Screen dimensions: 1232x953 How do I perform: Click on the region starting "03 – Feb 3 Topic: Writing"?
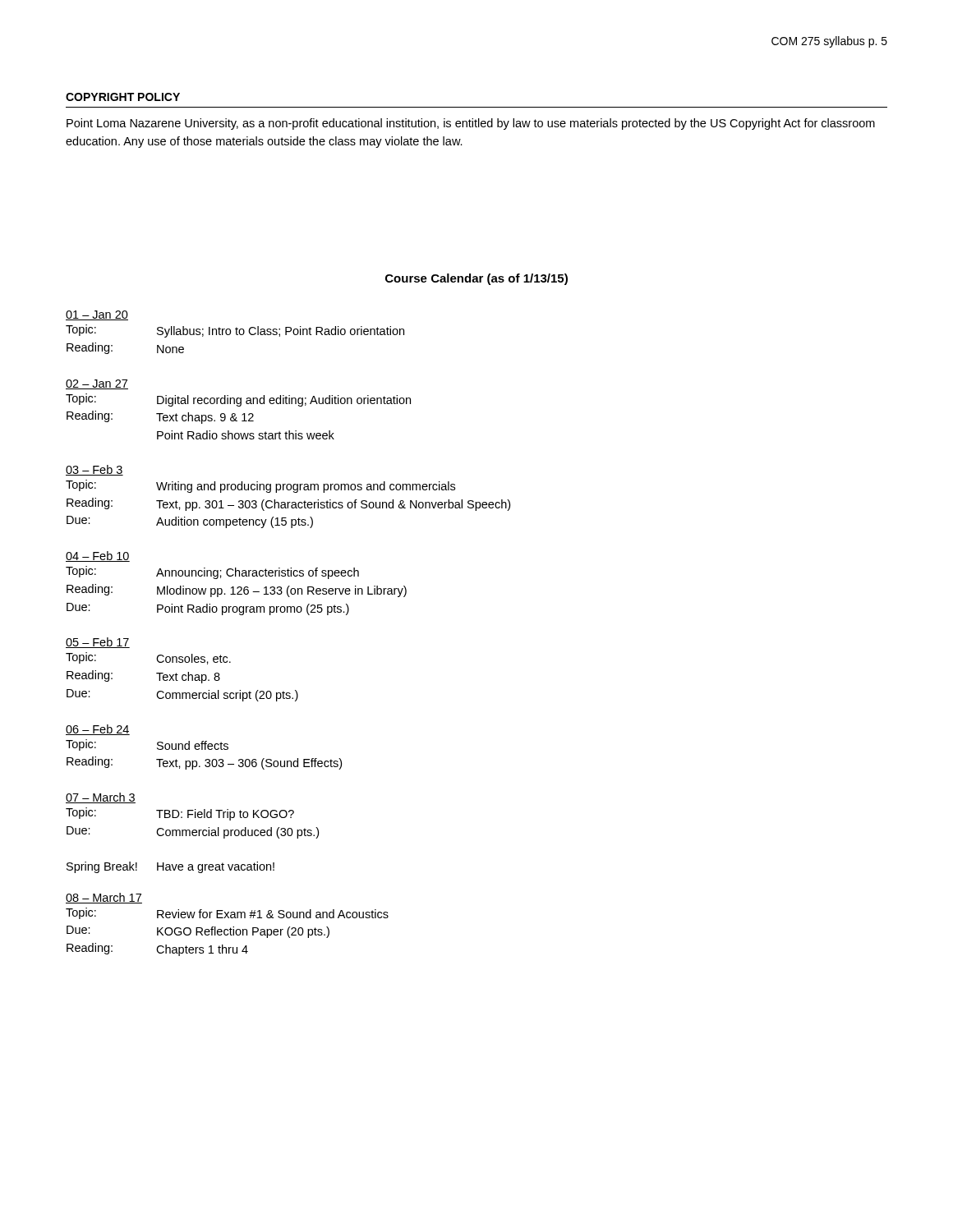click(476, 497)
